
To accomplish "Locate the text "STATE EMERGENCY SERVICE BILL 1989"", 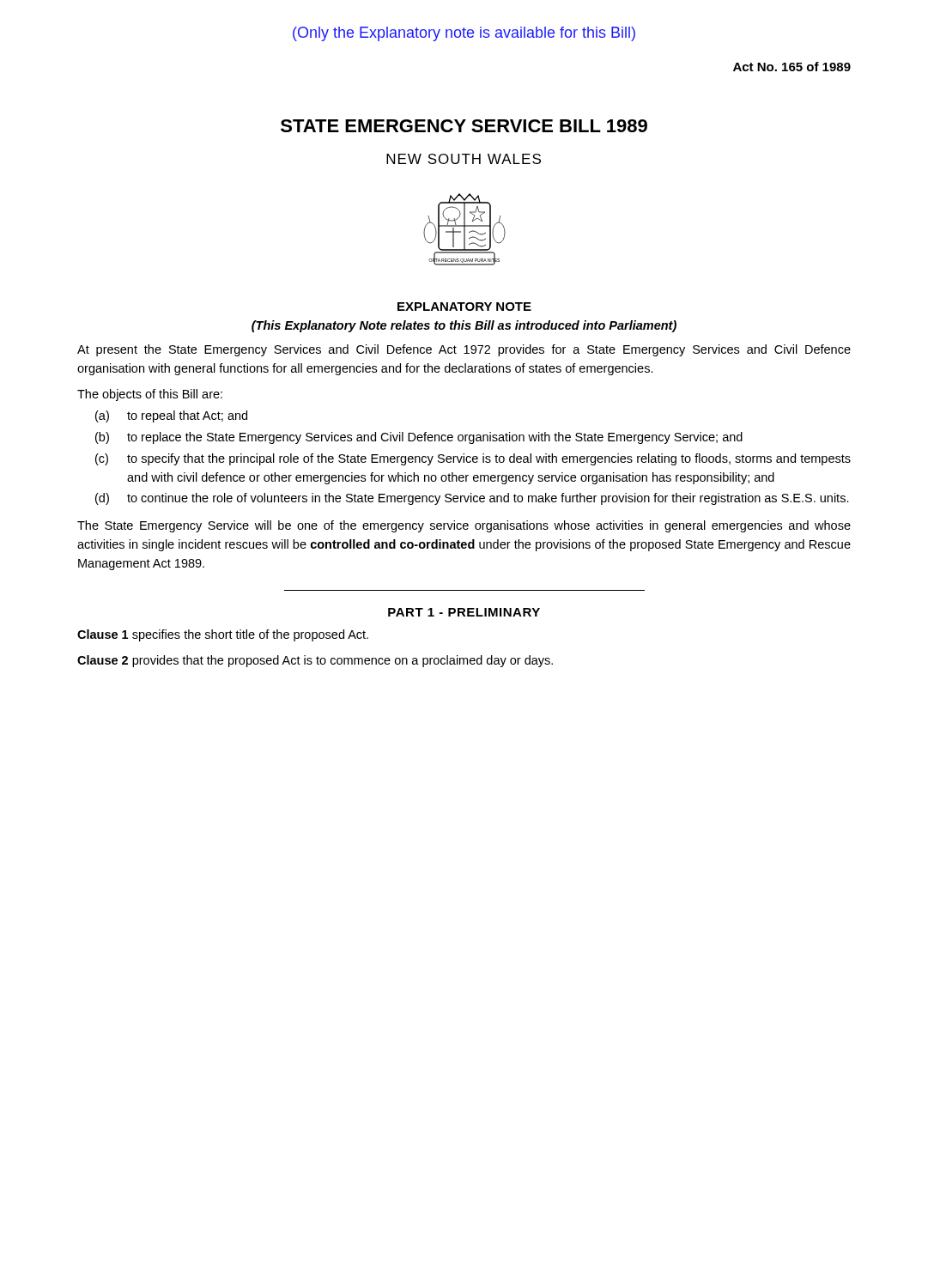I will click(464, 126).
